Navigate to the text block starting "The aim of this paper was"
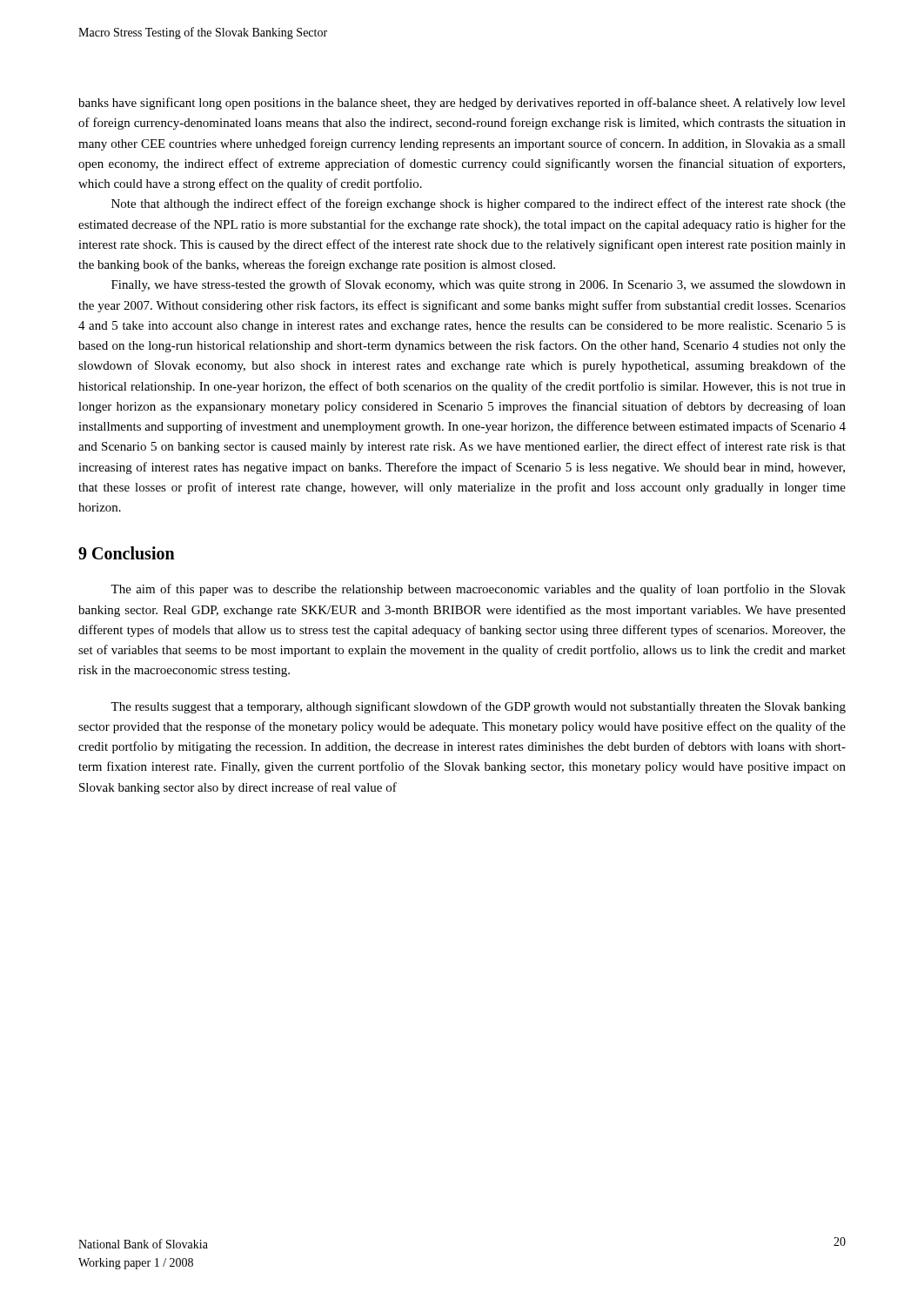 point(462,630)
